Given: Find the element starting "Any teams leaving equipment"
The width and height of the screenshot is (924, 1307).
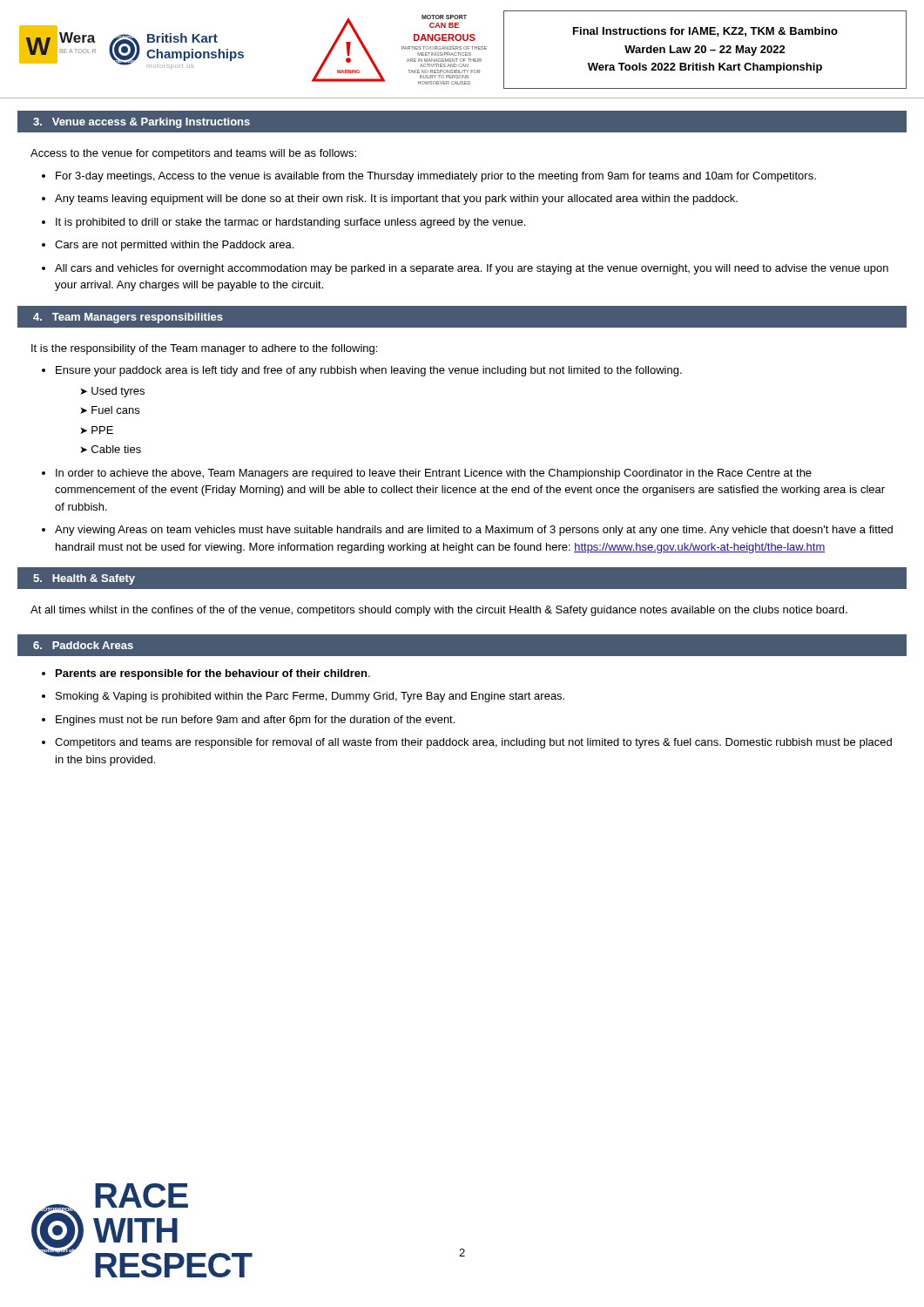Looking at the screenshot, I should coord(397,198).
